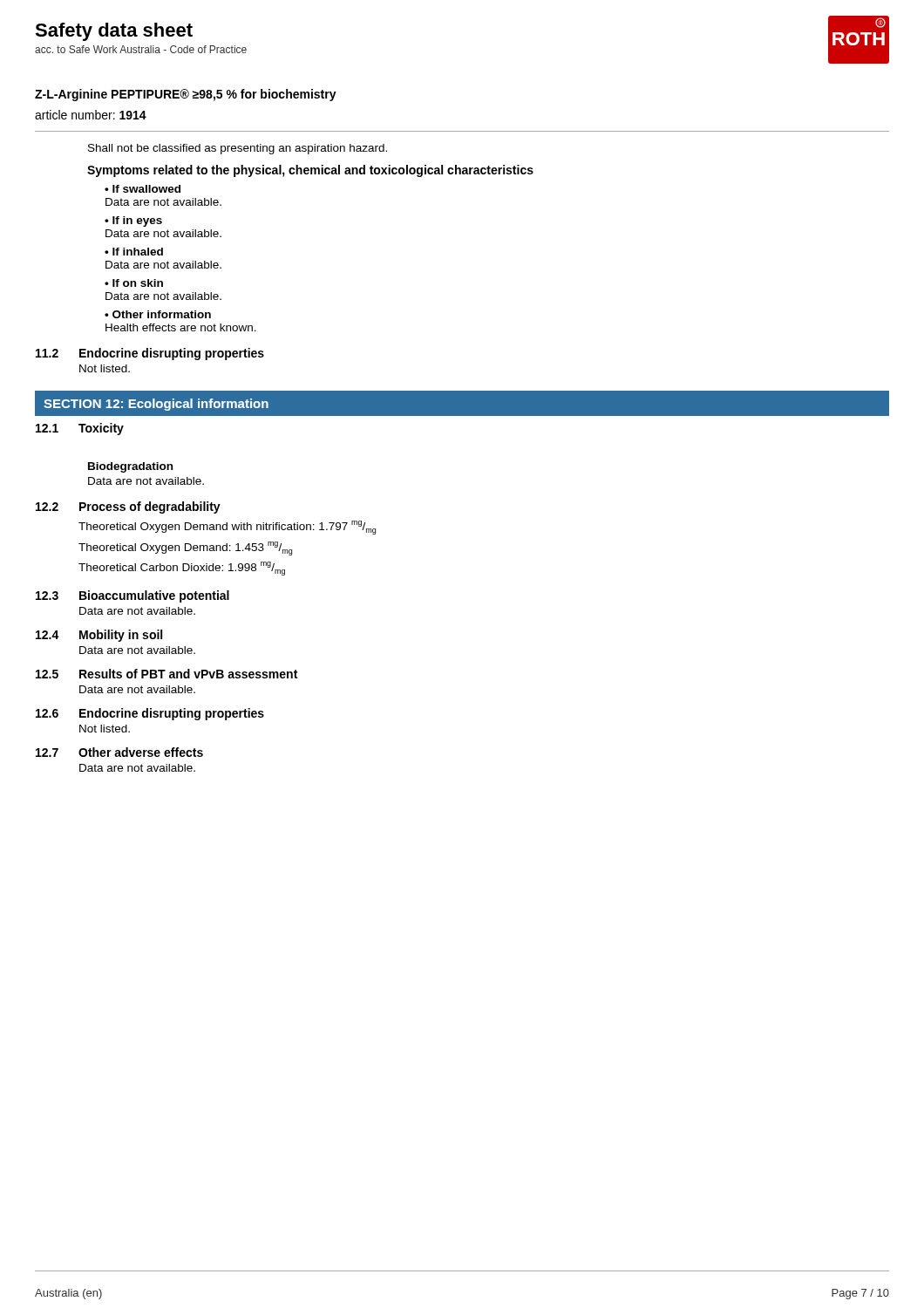Point to the block beginning "Theoretical Oxygen Demand with nitrification: 1.797 mg/mg"
924x1308 pixels.
pyautogui.click(x=227, y=547)
